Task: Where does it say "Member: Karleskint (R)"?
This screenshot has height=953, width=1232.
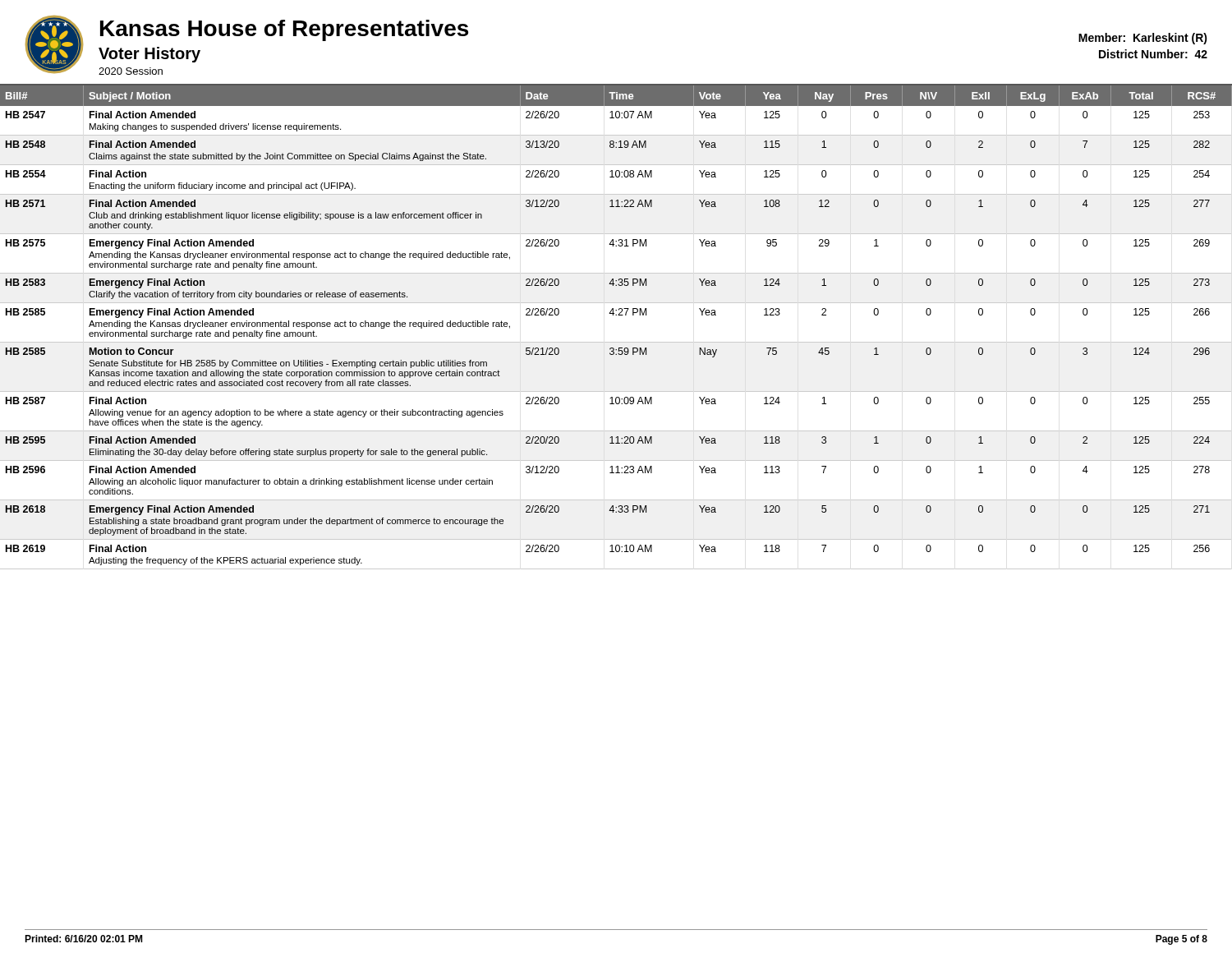Action: (1143, 38)
